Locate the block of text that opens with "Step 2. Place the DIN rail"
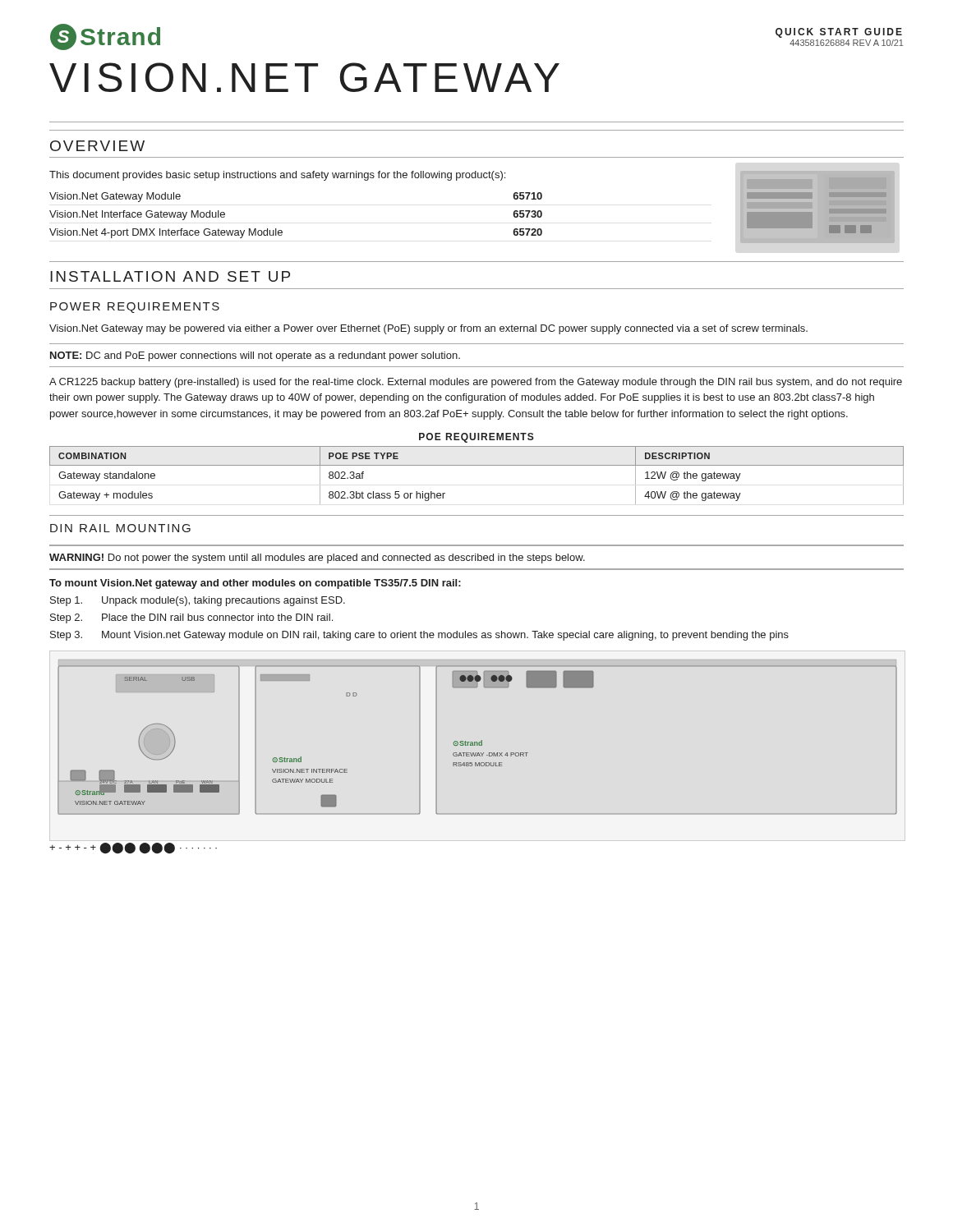 tap(191, 618)
